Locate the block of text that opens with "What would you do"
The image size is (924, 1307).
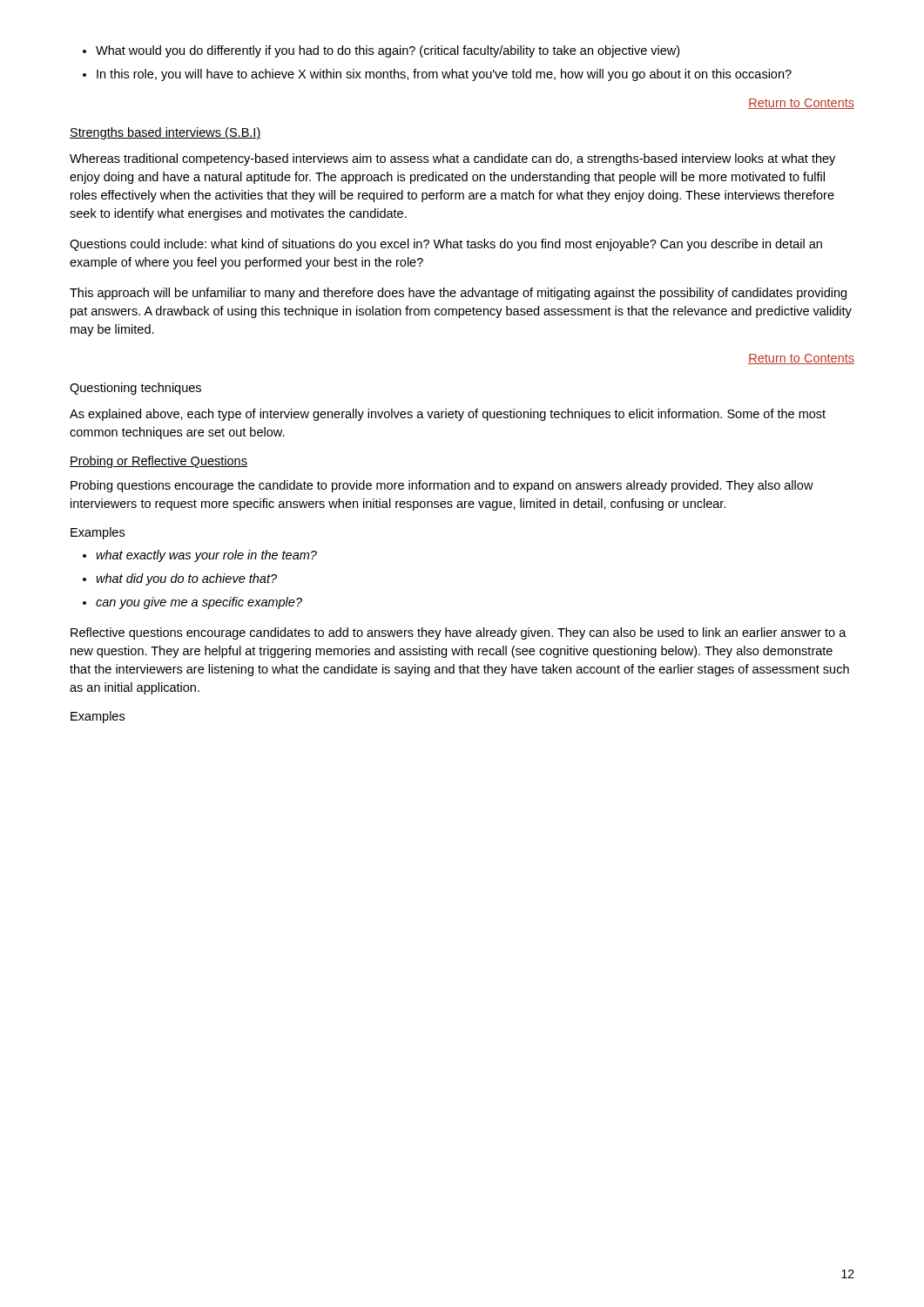click(x=388, y=51)
